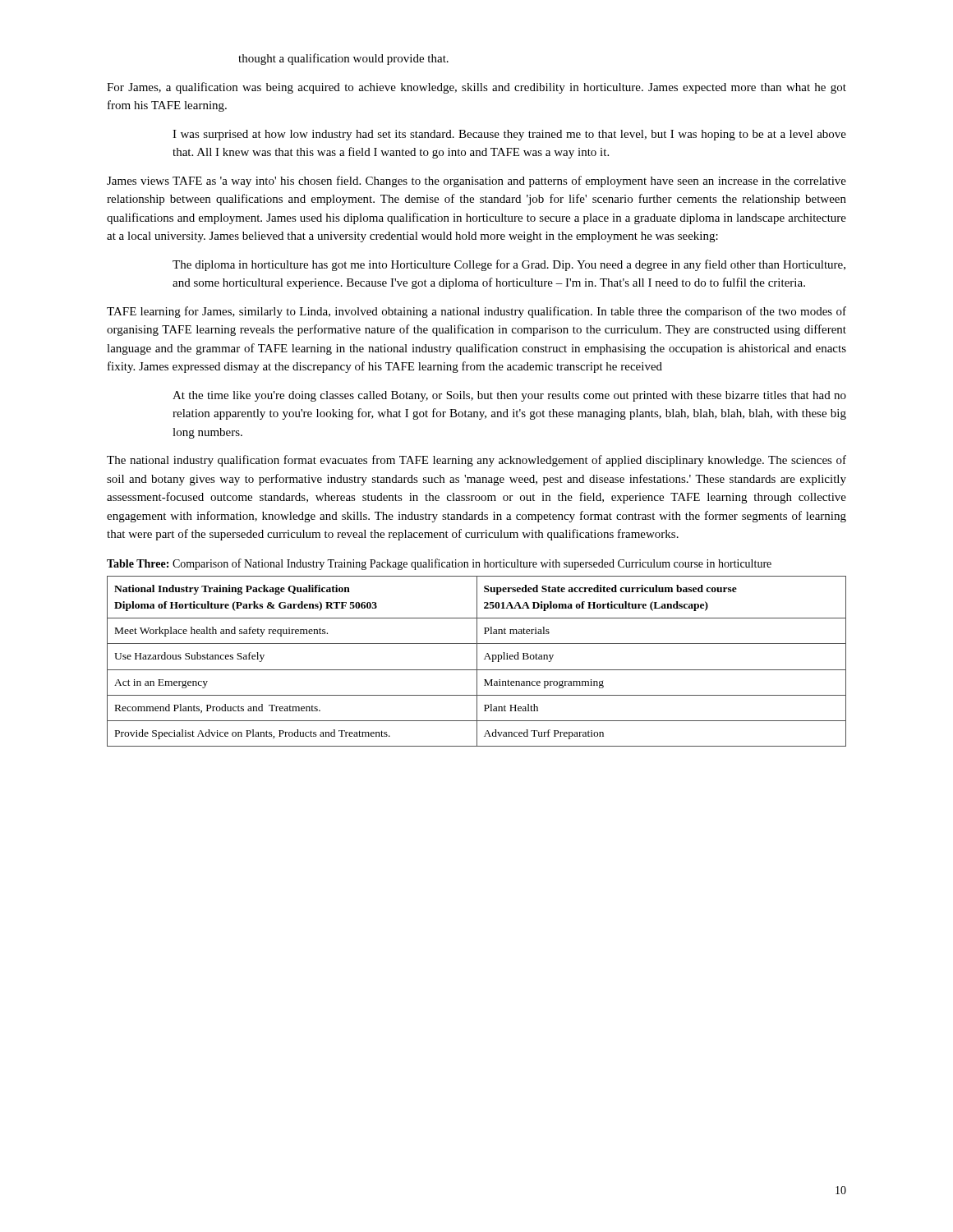Point to the block starting "I was surprised at how low industry had"
The width and height of the screenshot is (953, 1232).
tap(509, 143)
